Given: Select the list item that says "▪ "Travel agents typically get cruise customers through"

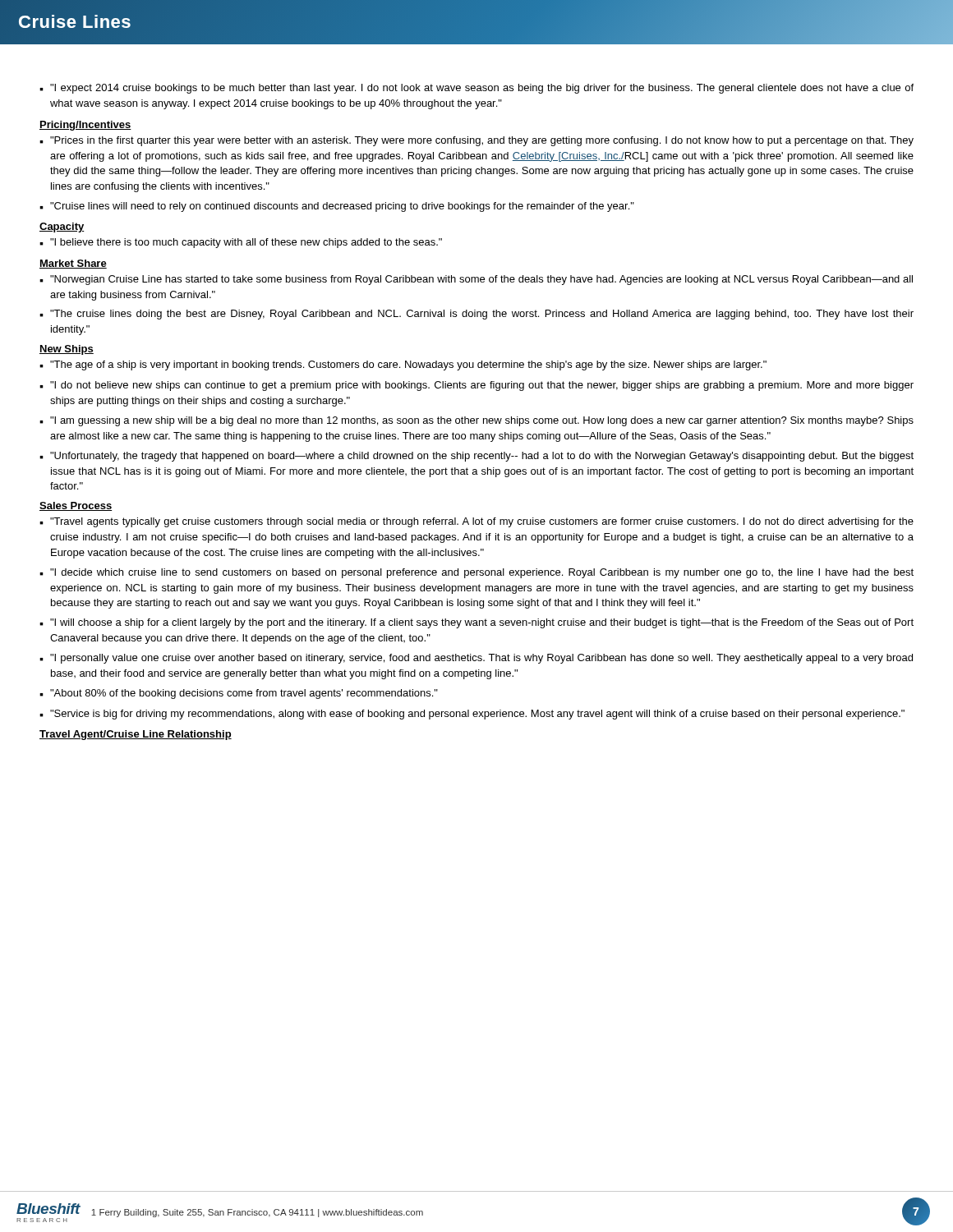Looking at the screenshot, I should point(476,538).
